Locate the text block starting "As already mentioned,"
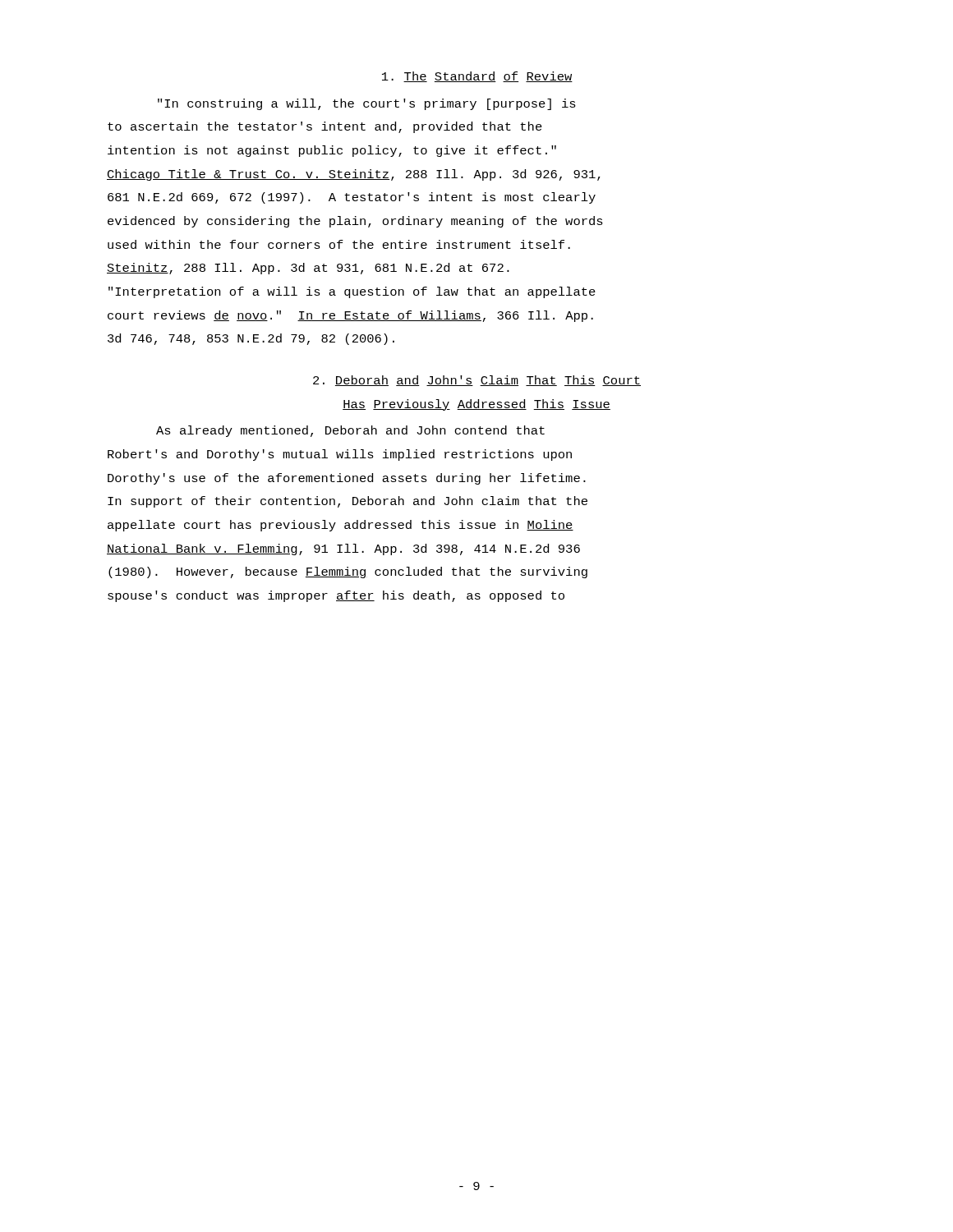This screenshot has width=953, height=1232. (476, 514)
